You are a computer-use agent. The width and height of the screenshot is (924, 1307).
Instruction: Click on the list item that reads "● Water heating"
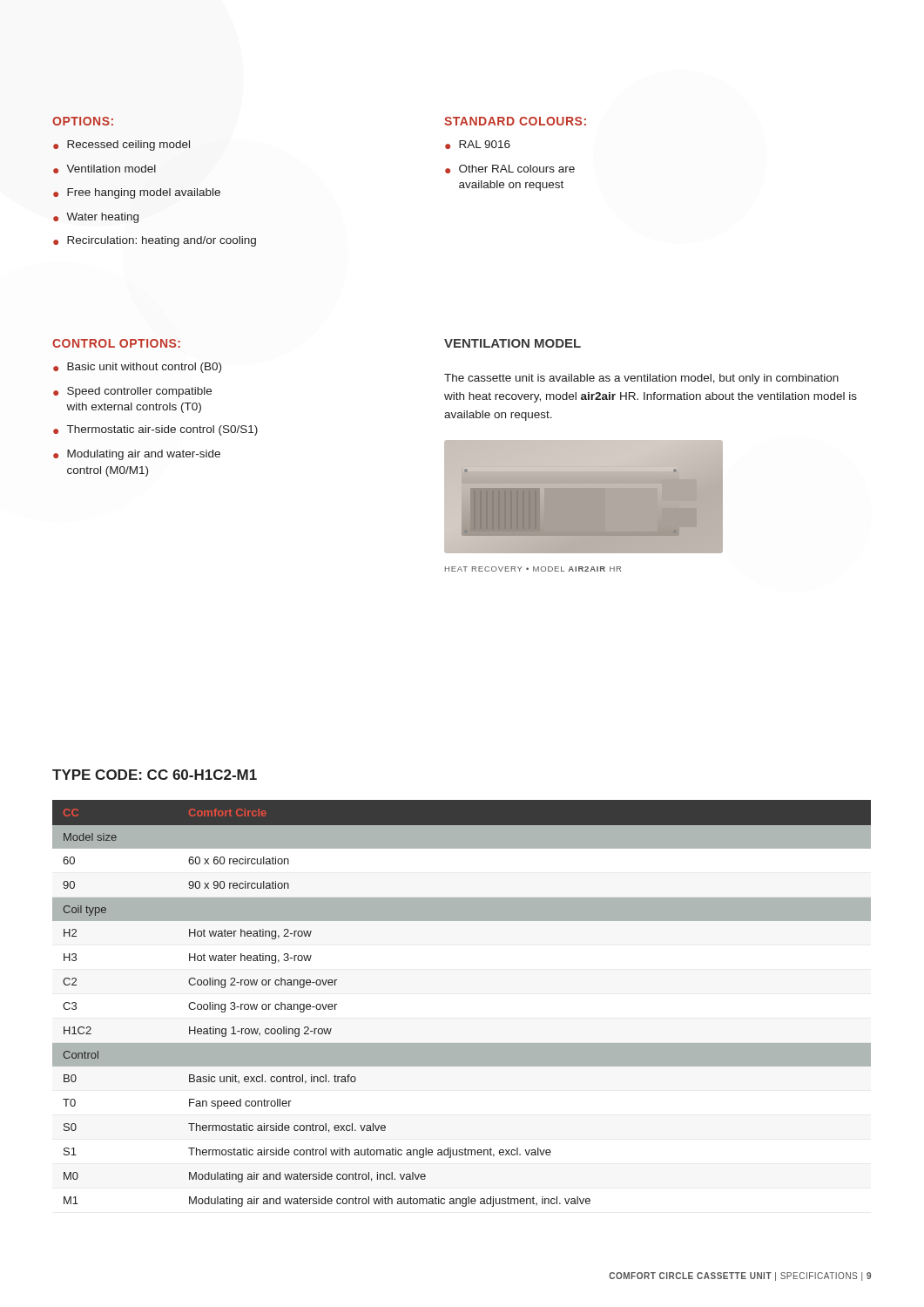pos(96,218)
